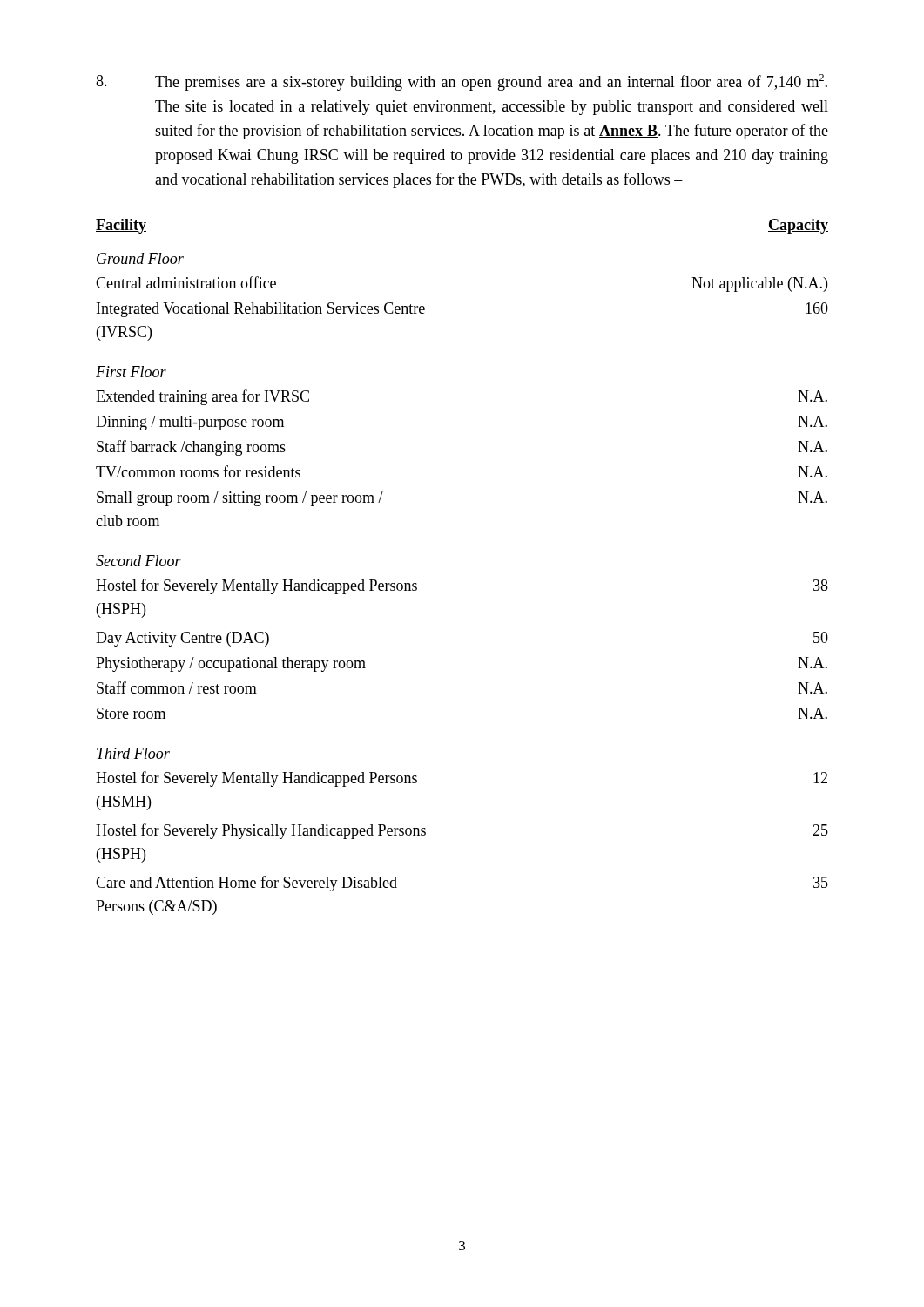Point to the text starting "Second Floor Hostel for Severely Mentally"
Viewport: 924px width, 1307px height.
click(x=138, y=561)
